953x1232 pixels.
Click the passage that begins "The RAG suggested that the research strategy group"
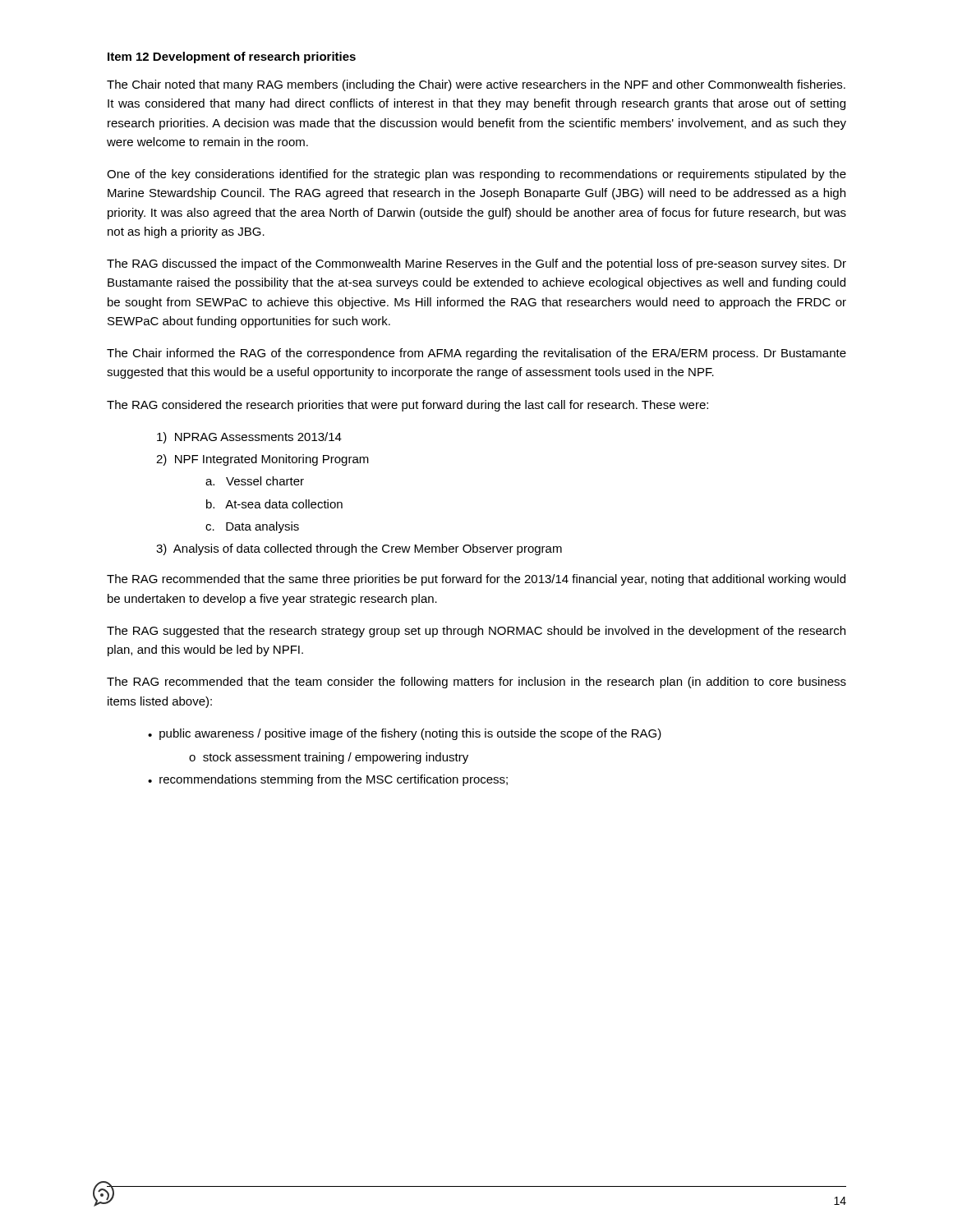476,640
